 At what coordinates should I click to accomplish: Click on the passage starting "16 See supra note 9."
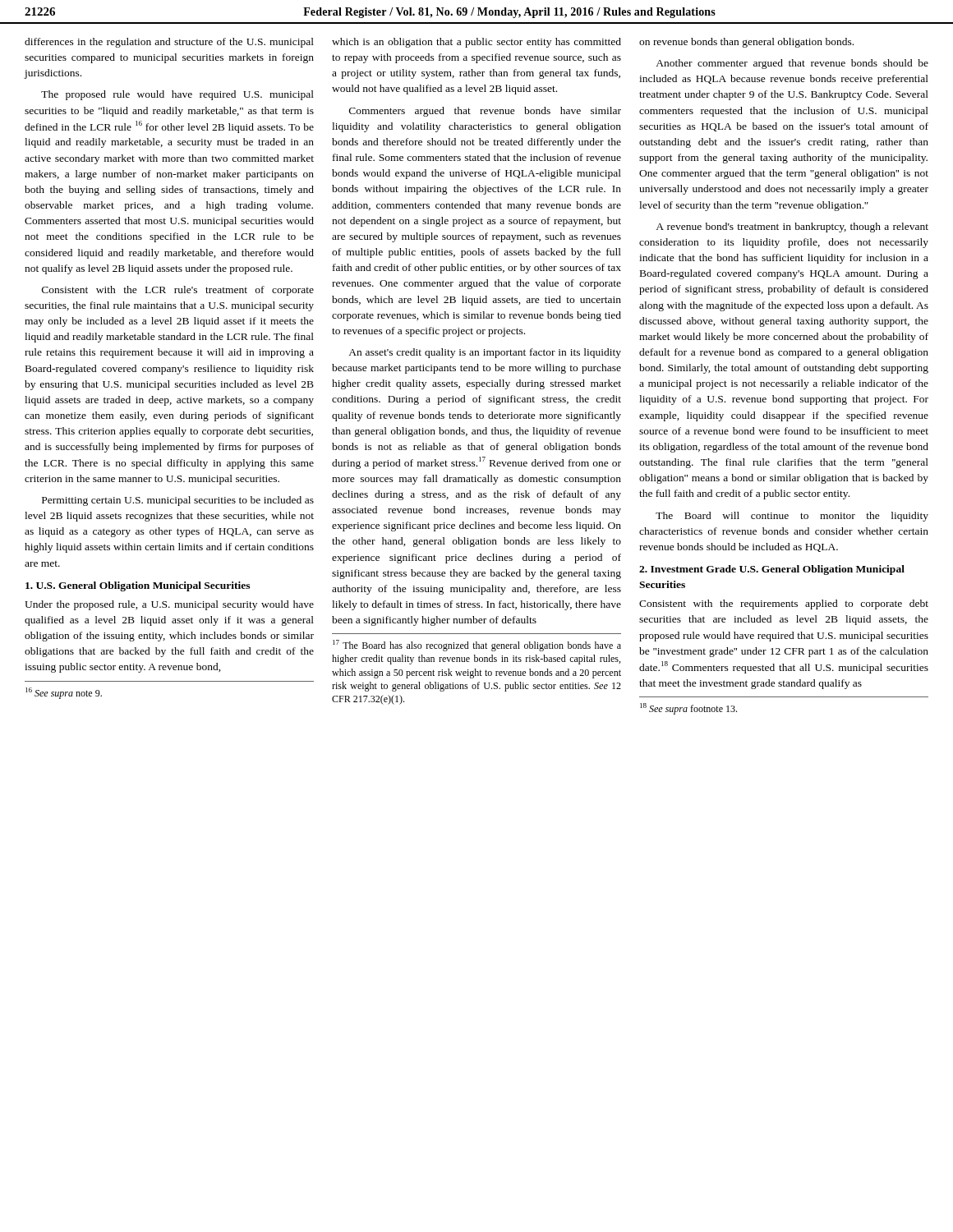point(169,692)
